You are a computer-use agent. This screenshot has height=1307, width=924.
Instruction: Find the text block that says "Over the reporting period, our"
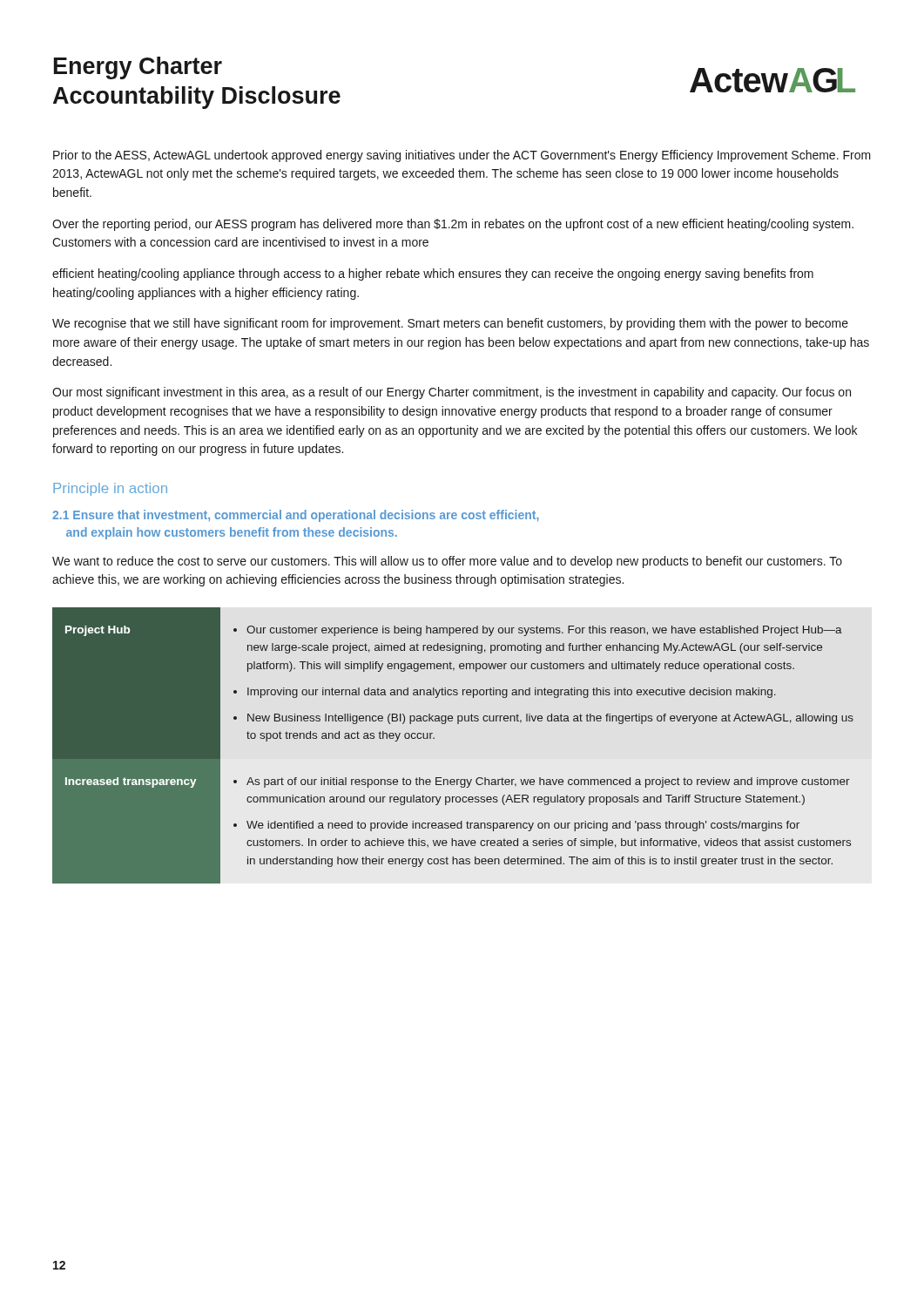[453, 233]
